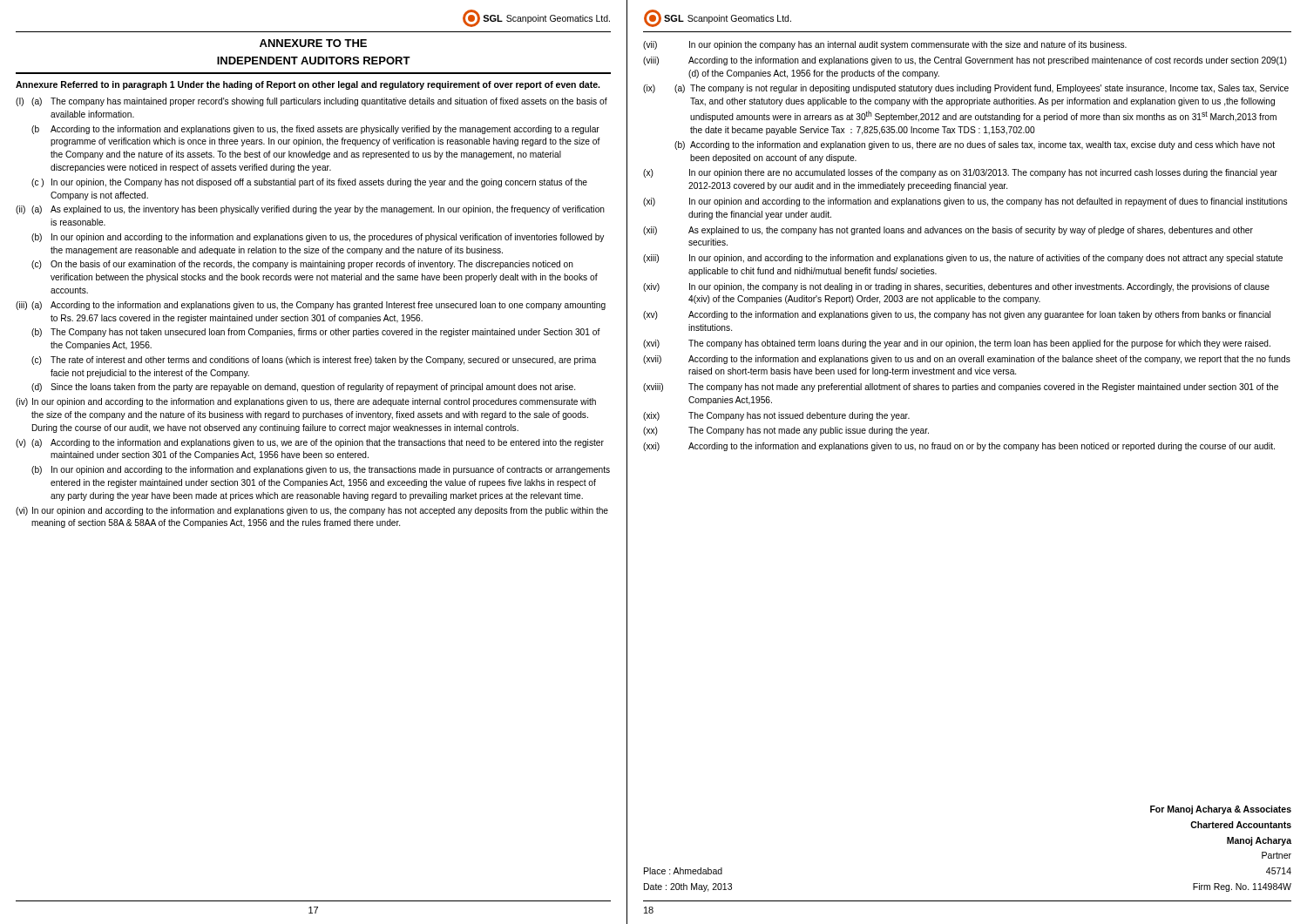Find the block on this page that starts "(xv) According to the information and"
This screenshot has width=1307, height=924.
[x=967, y=322]
